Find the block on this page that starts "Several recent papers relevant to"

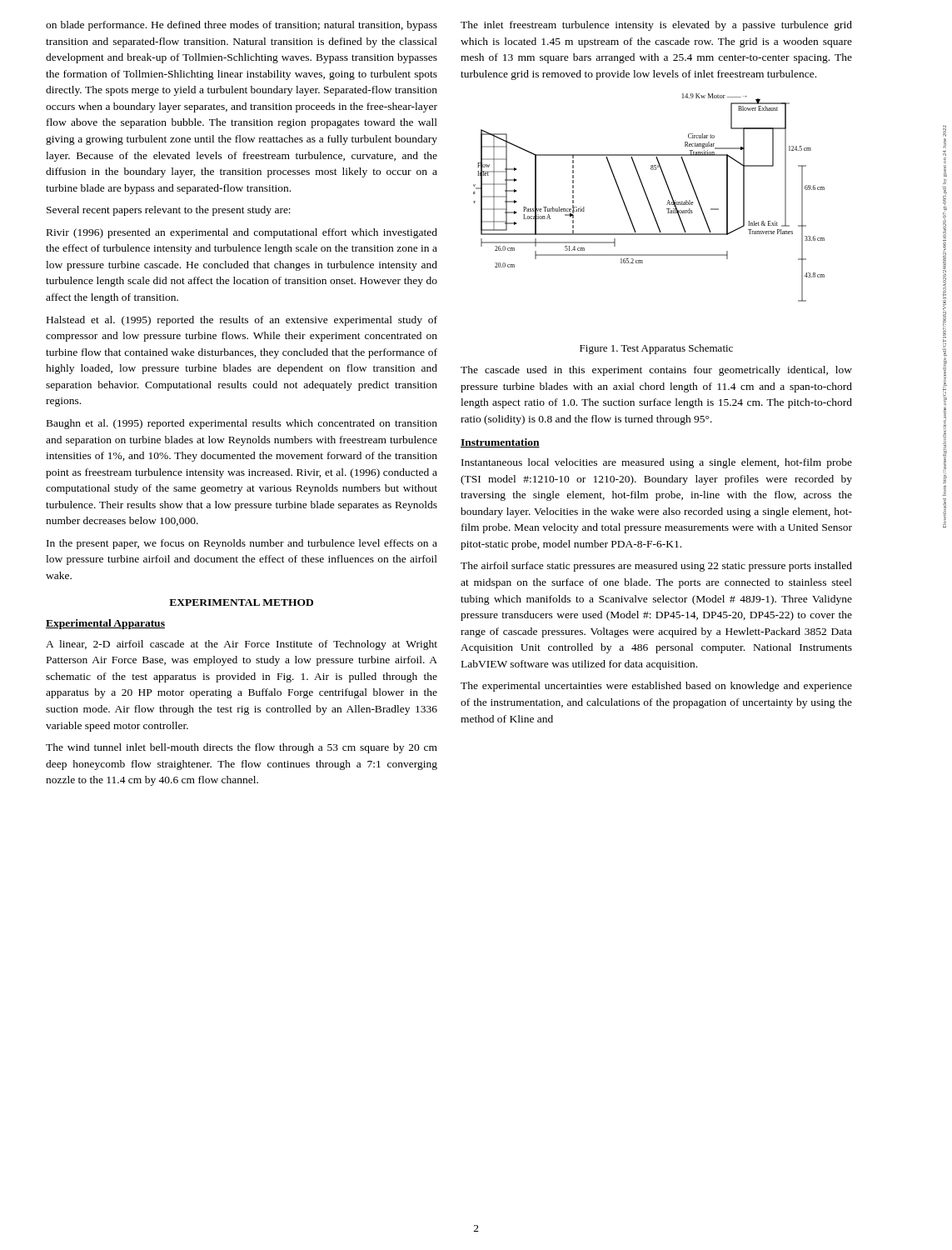point(242,210)
